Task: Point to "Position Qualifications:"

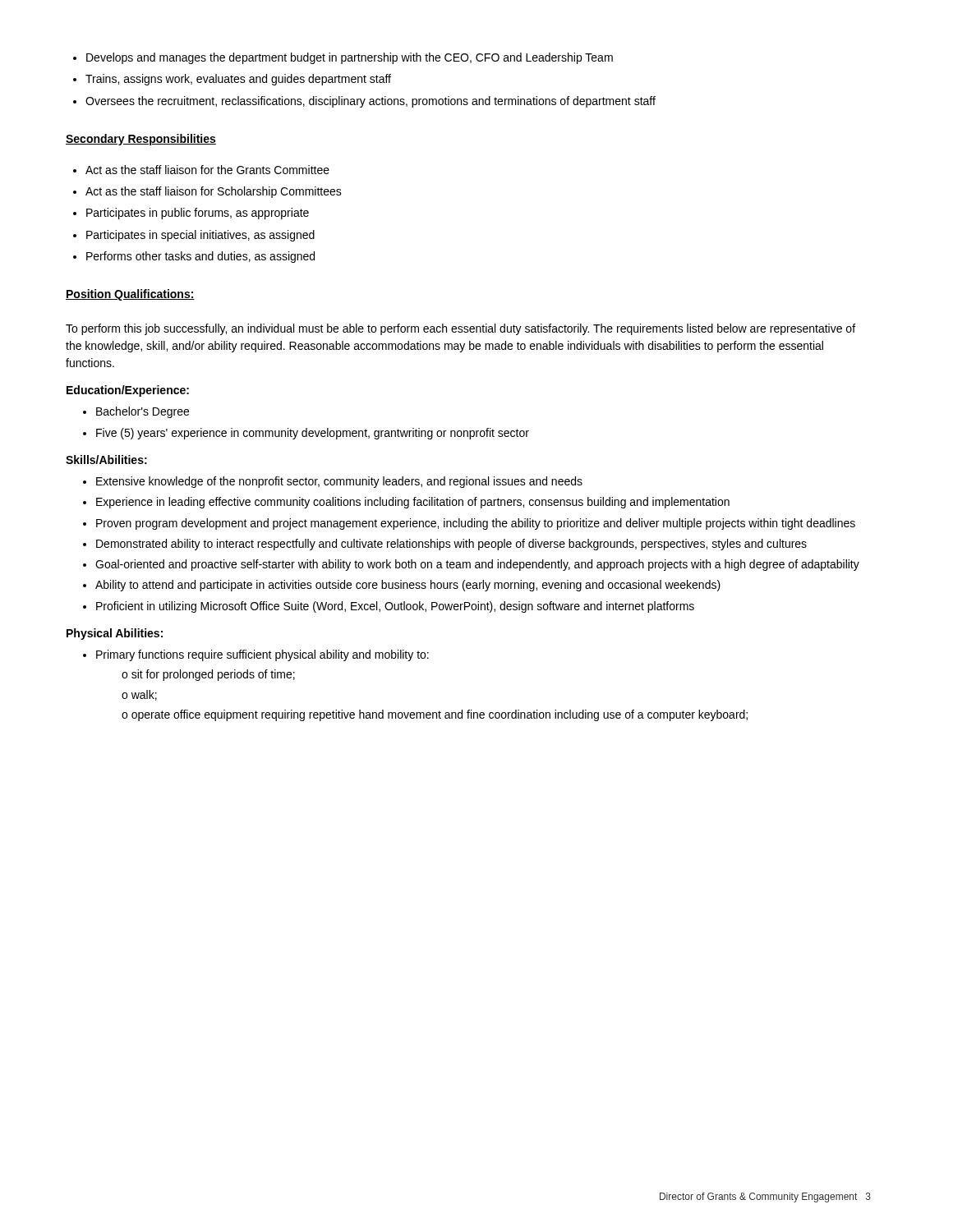Action: click(x=130, y=294)
